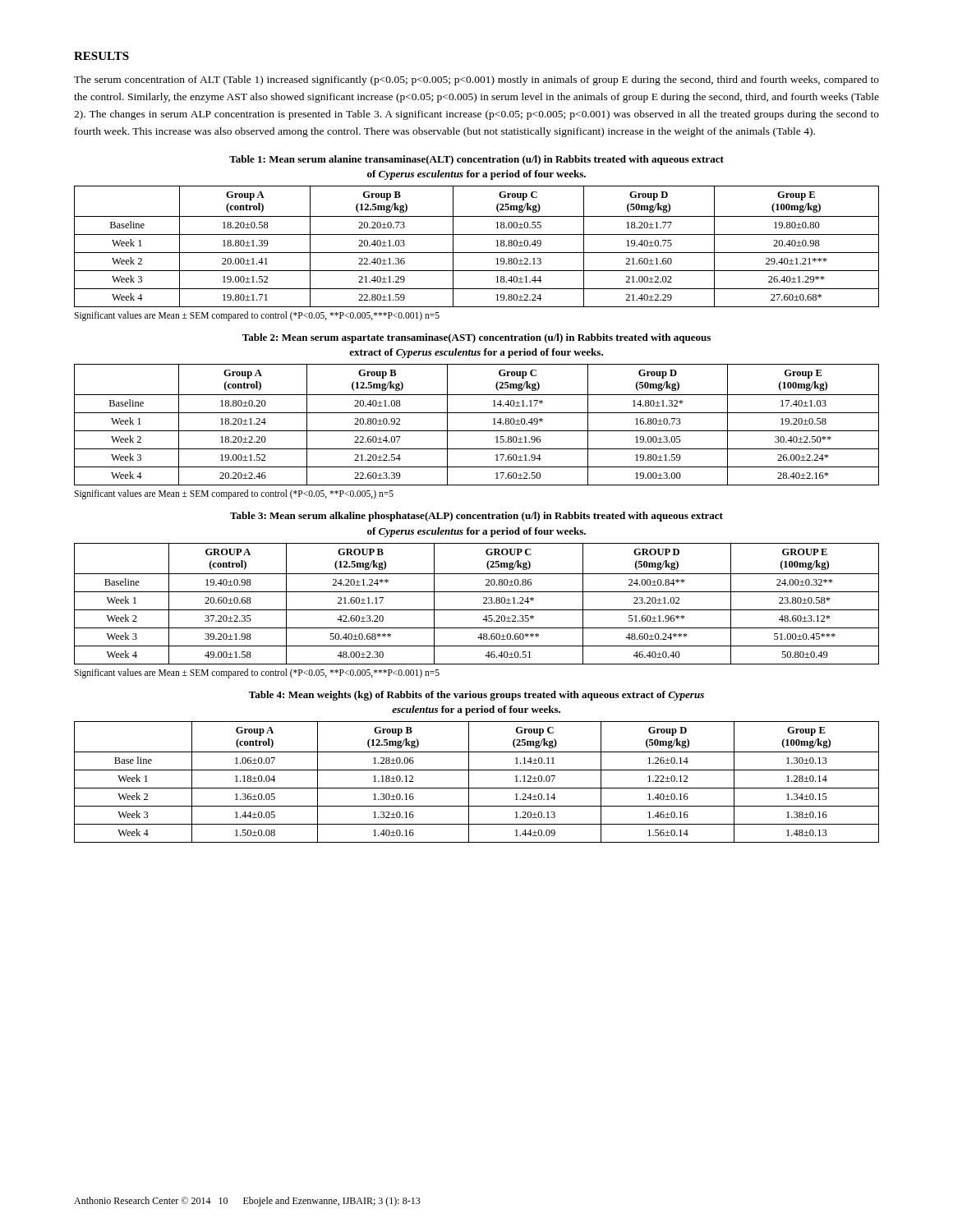
Task: Click on the text starting "Table 3: Mean serum"
Action: (476, 523)
